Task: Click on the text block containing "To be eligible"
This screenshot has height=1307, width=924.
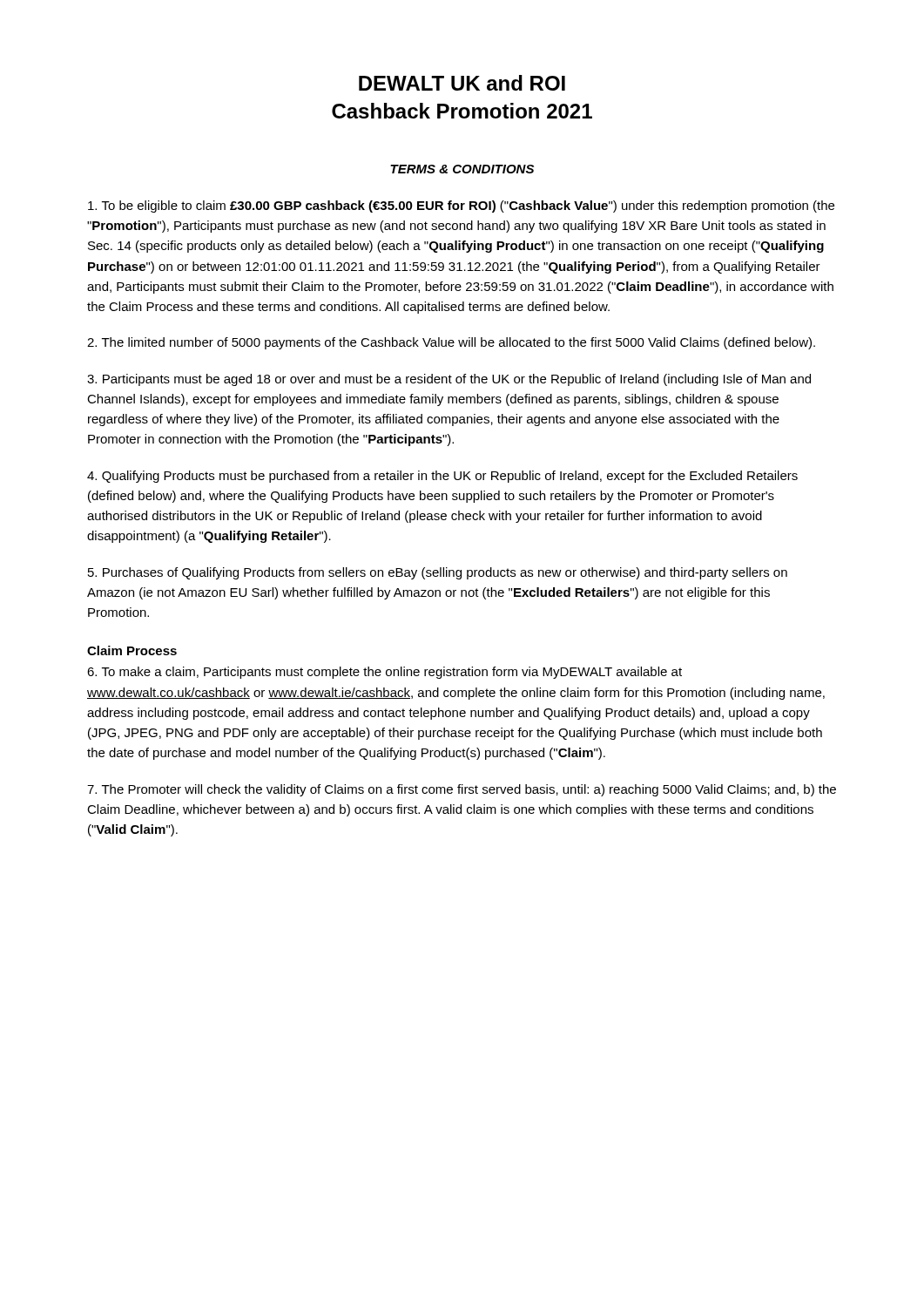Action: [461, 256]
